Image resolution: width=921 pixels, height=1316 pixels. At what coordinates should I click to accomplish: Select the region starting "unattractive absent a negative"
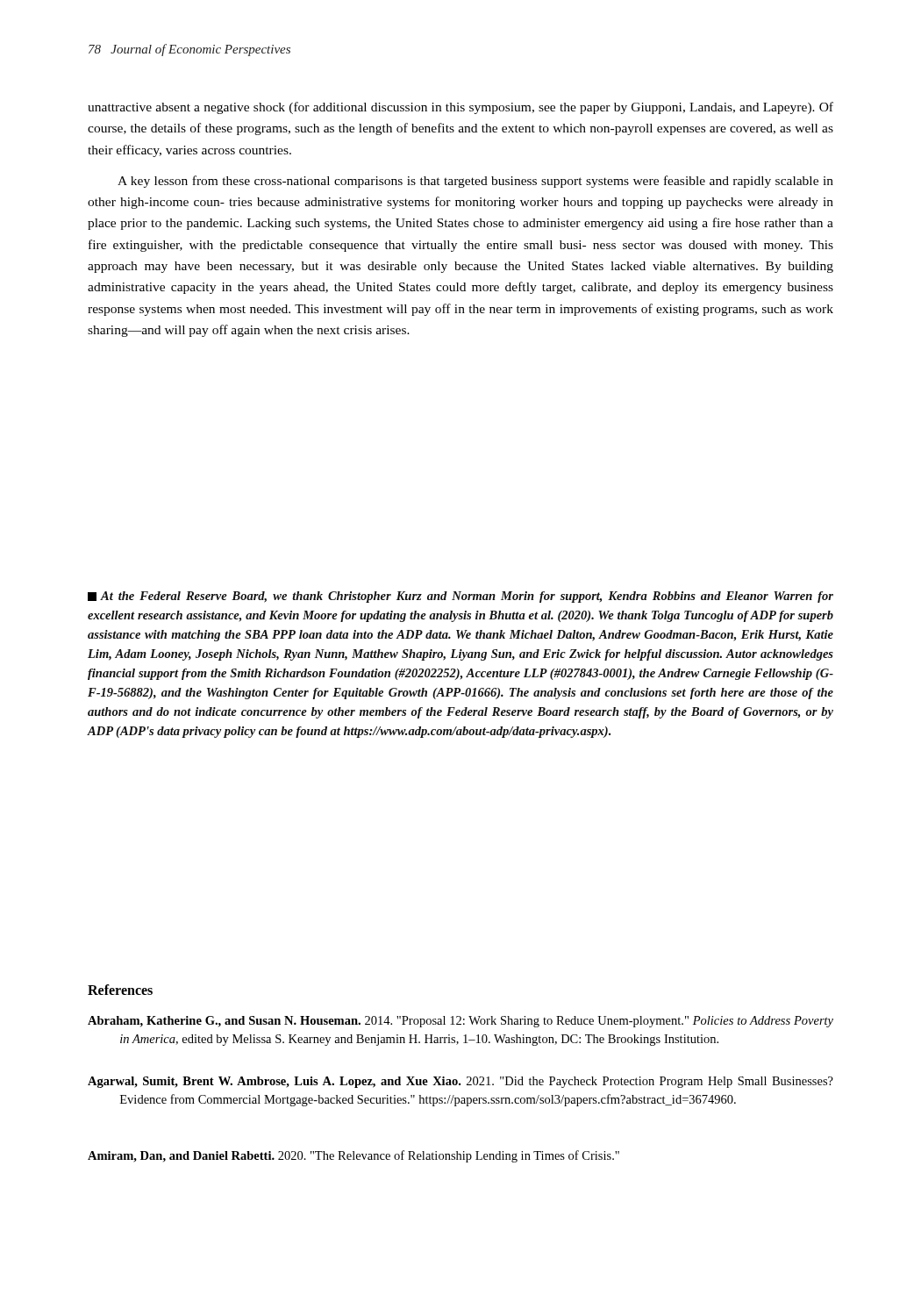(x=460, y=219)
